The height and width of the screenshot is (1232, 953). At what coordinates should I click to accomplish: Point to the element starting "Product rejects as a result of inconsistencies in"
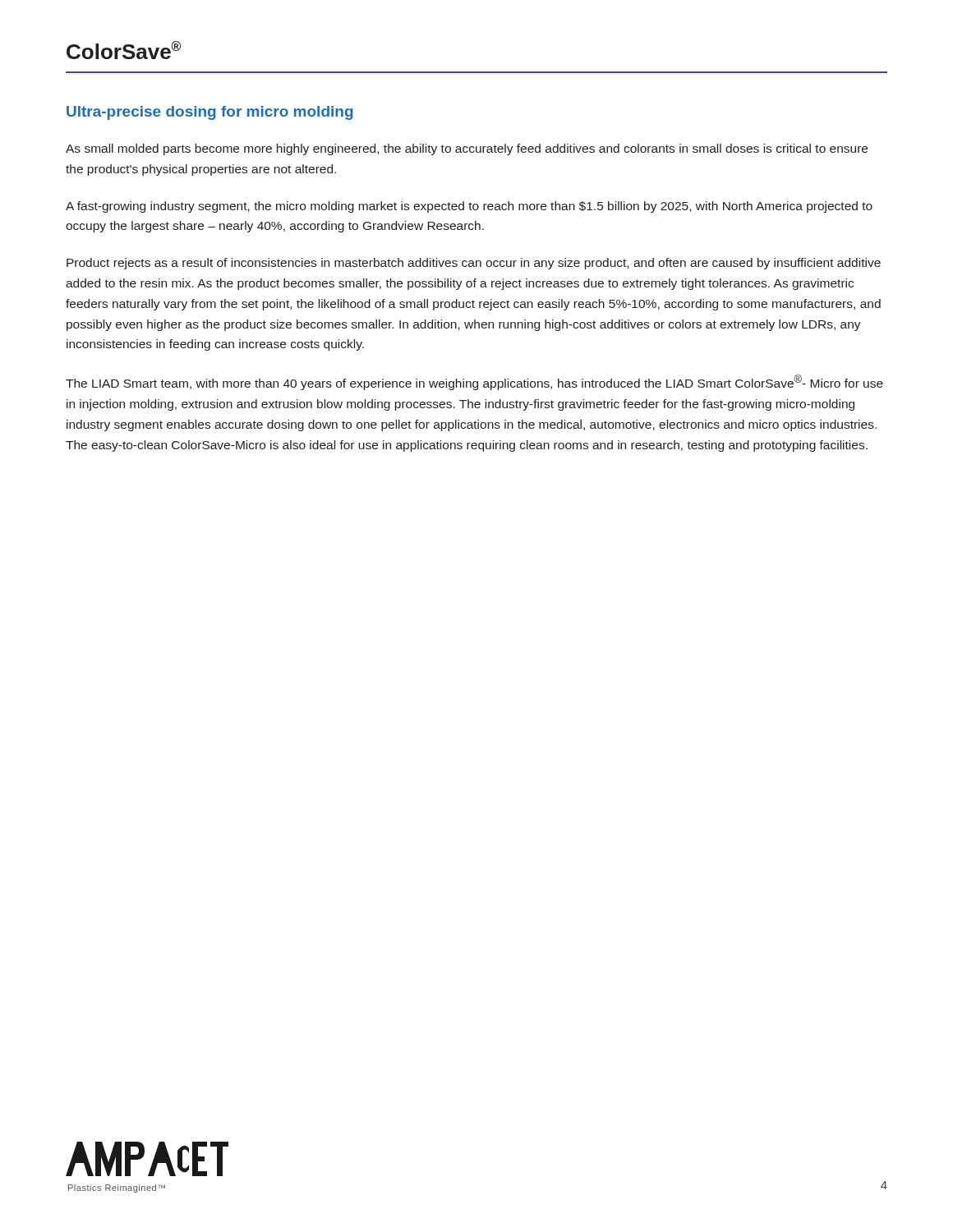(476, 304)
